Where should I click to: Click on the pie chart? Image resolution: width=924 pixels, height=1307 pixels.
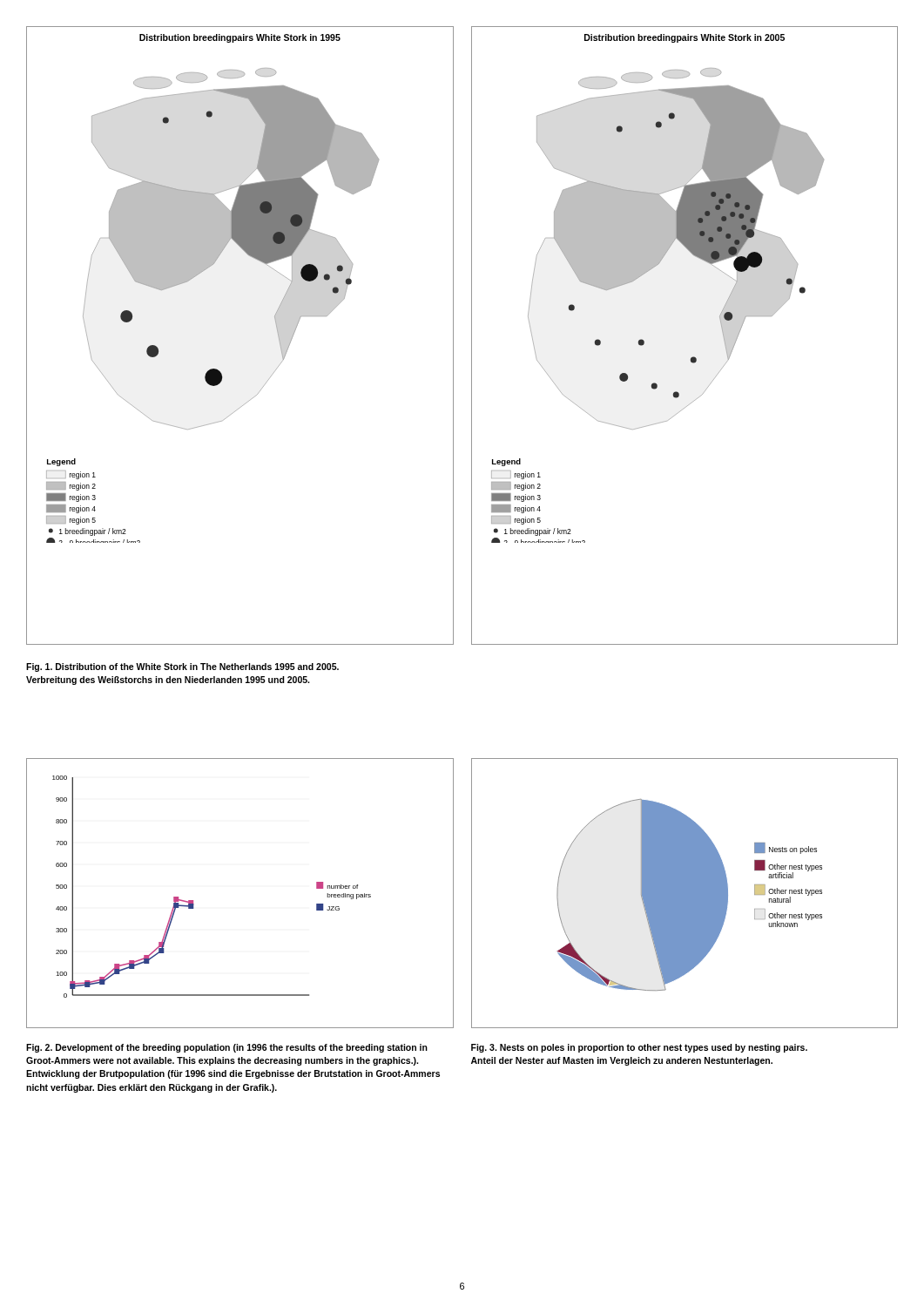[684, 893]
